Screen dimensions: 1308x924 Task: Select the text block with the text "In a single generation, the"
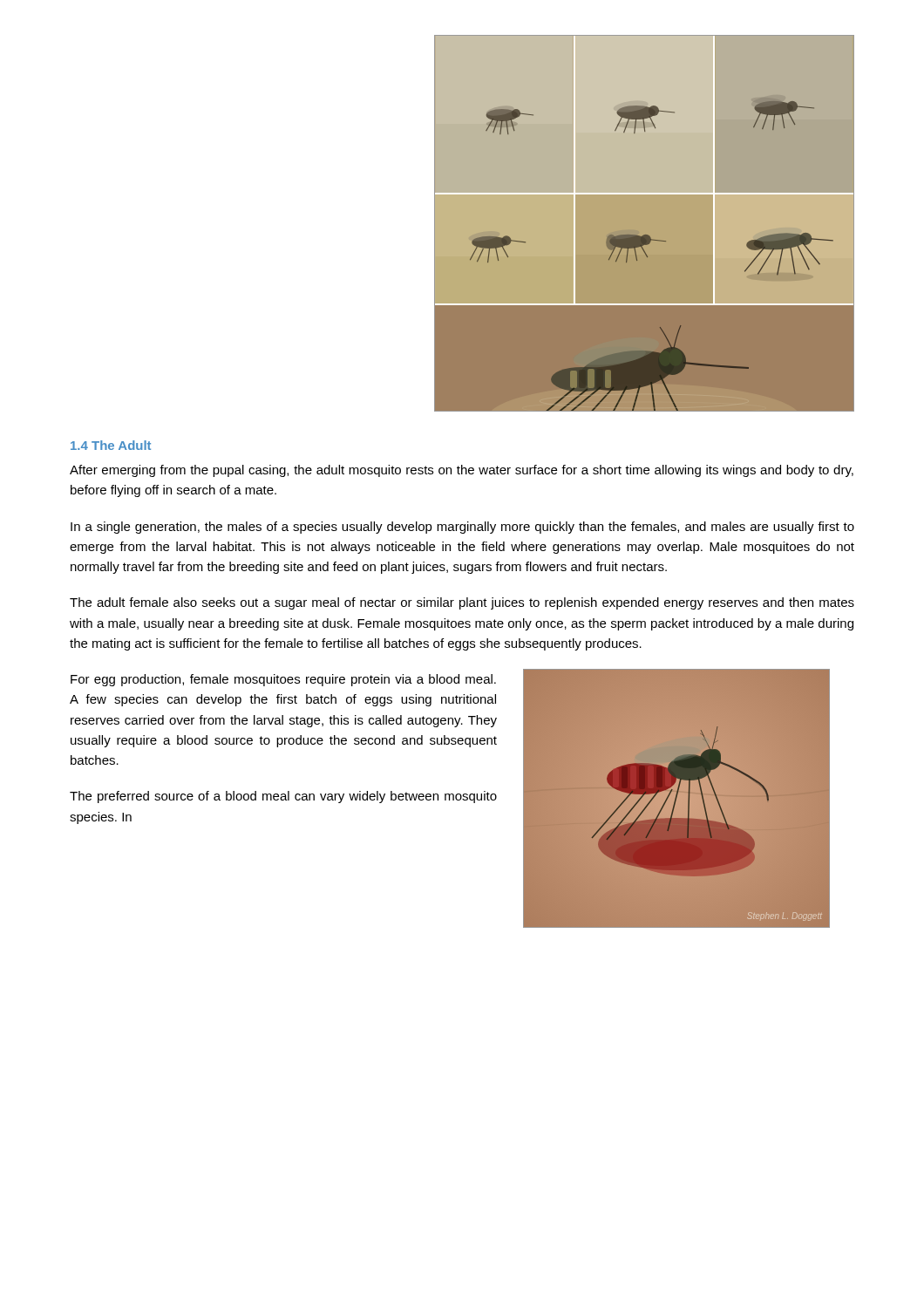(x=462, y=546)
